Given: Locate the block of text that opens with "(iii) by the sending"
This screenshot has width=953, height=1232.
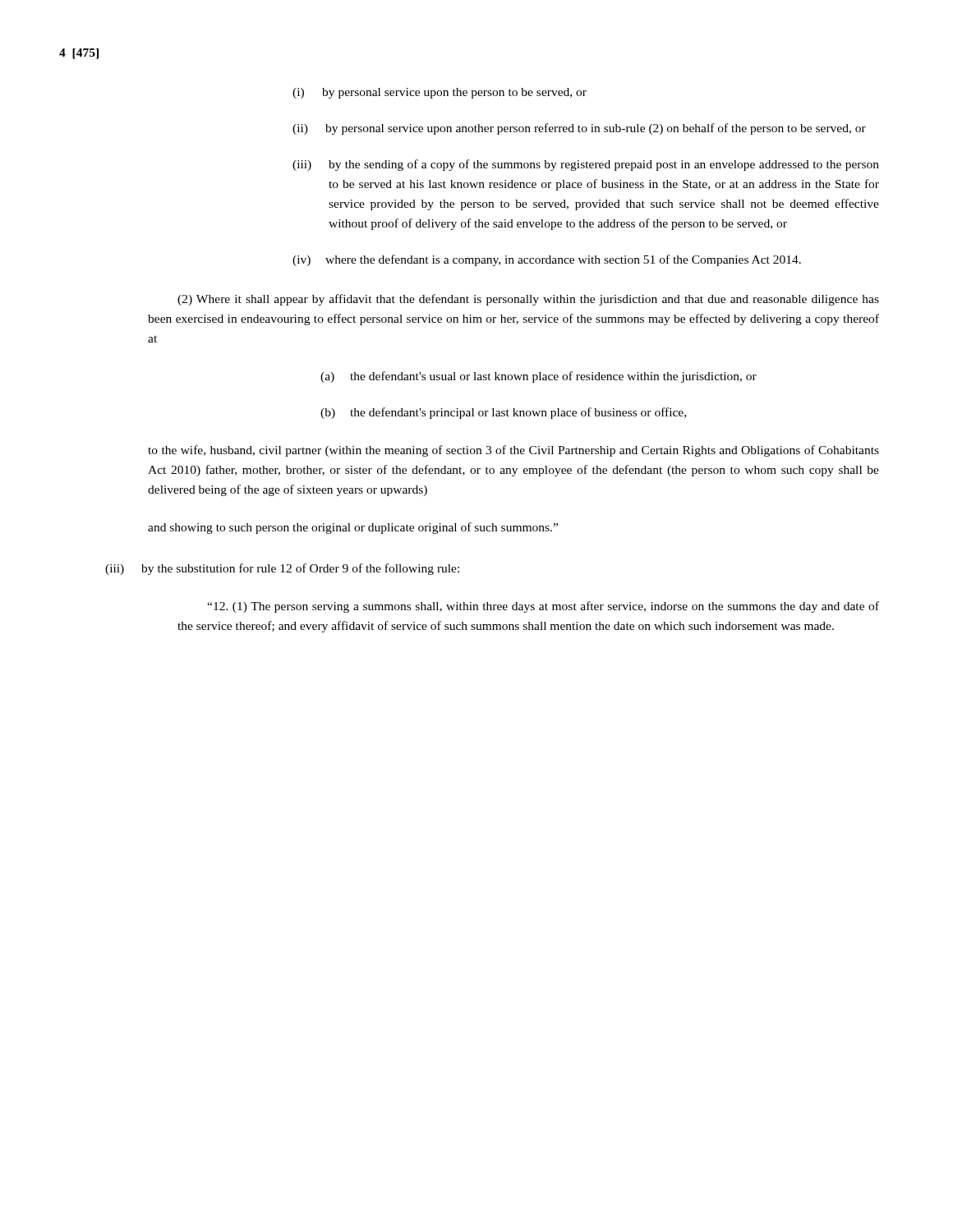Looking at the screenshot, I should pos(586,194).
